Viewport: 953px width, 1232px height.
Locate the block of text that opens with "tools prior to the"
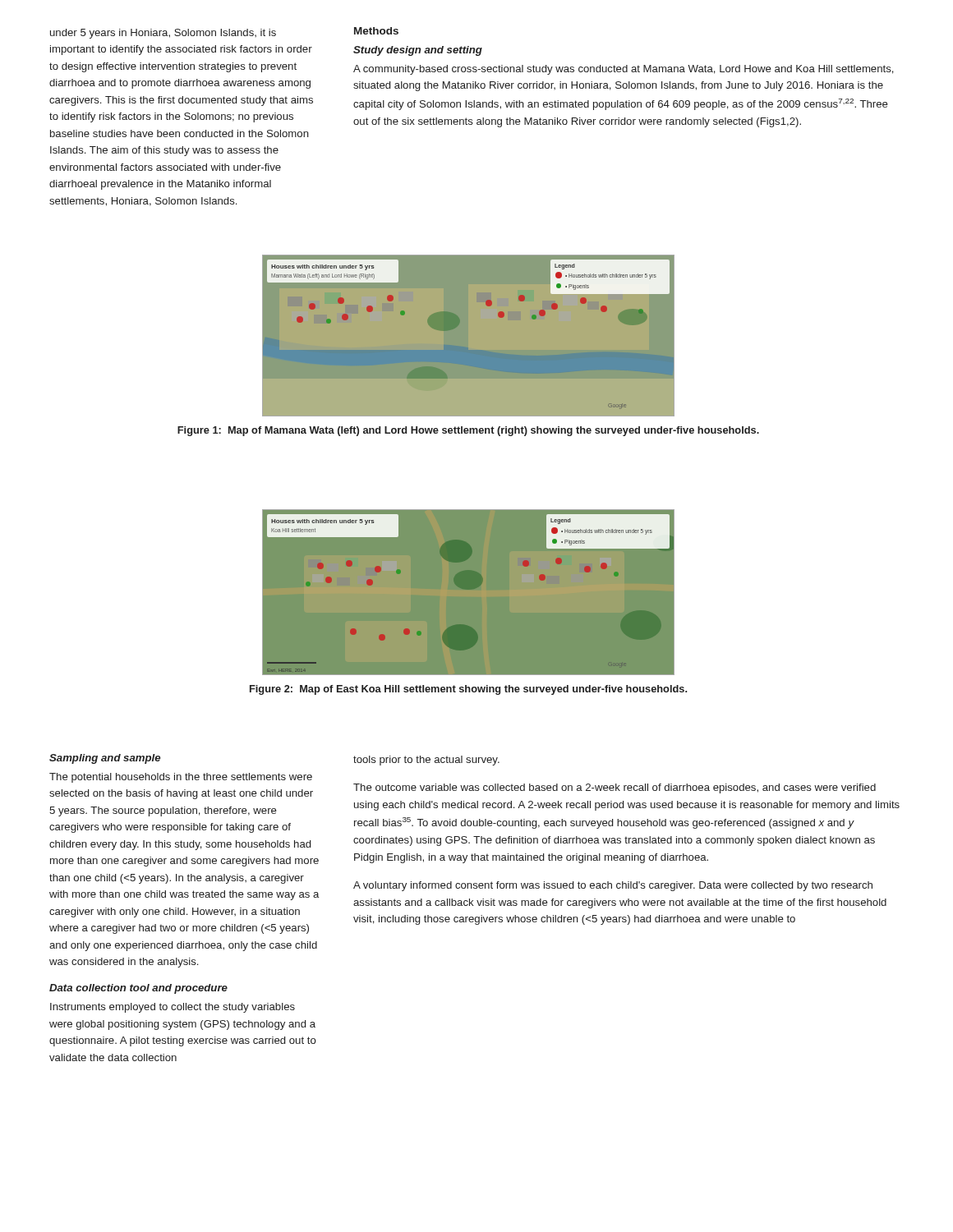pyautogui.click(x=427, y=759)
